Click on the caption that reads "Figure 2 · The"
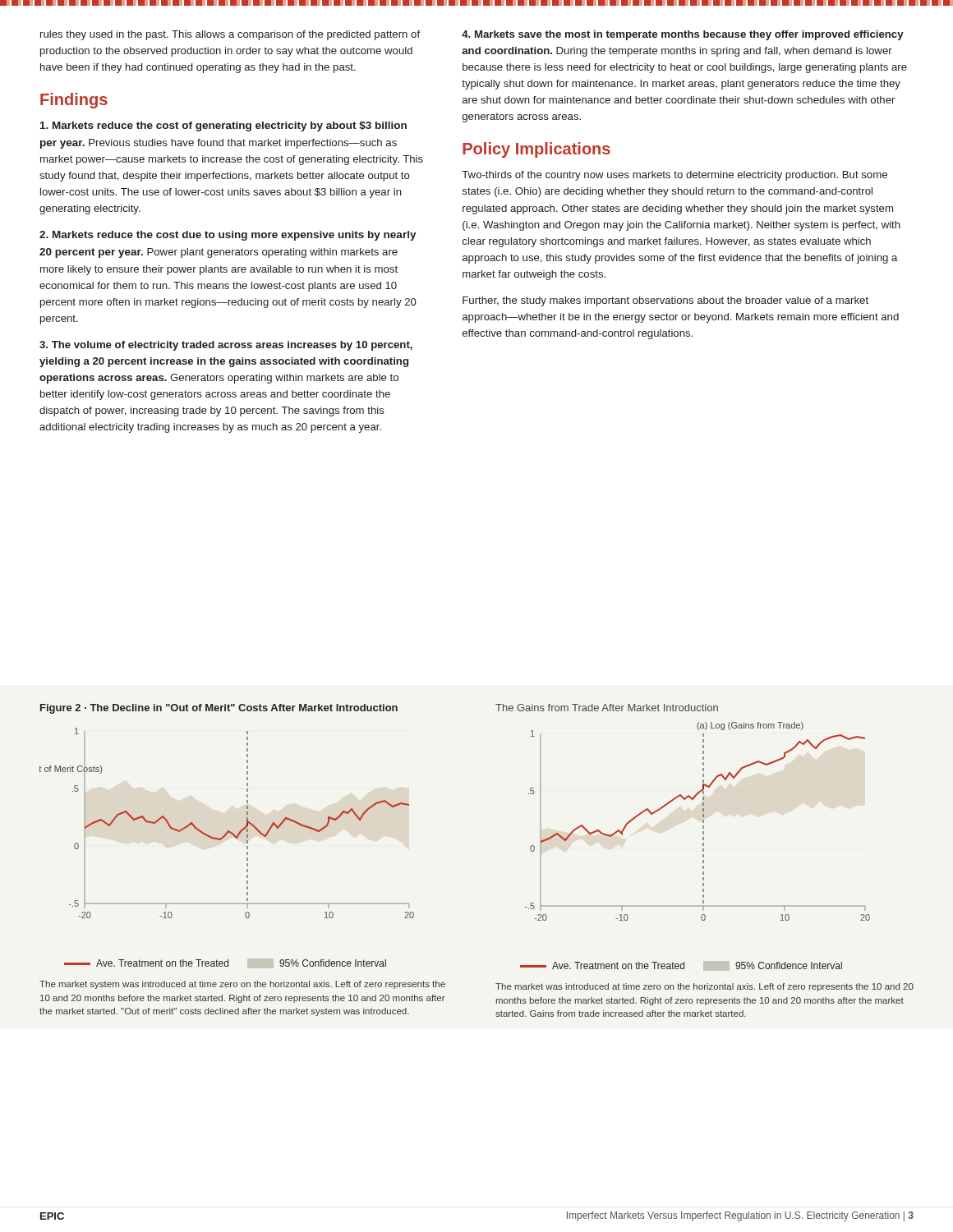Image resolution: width=953 pixels, height=1232 pixels. (x=219, y=708)
